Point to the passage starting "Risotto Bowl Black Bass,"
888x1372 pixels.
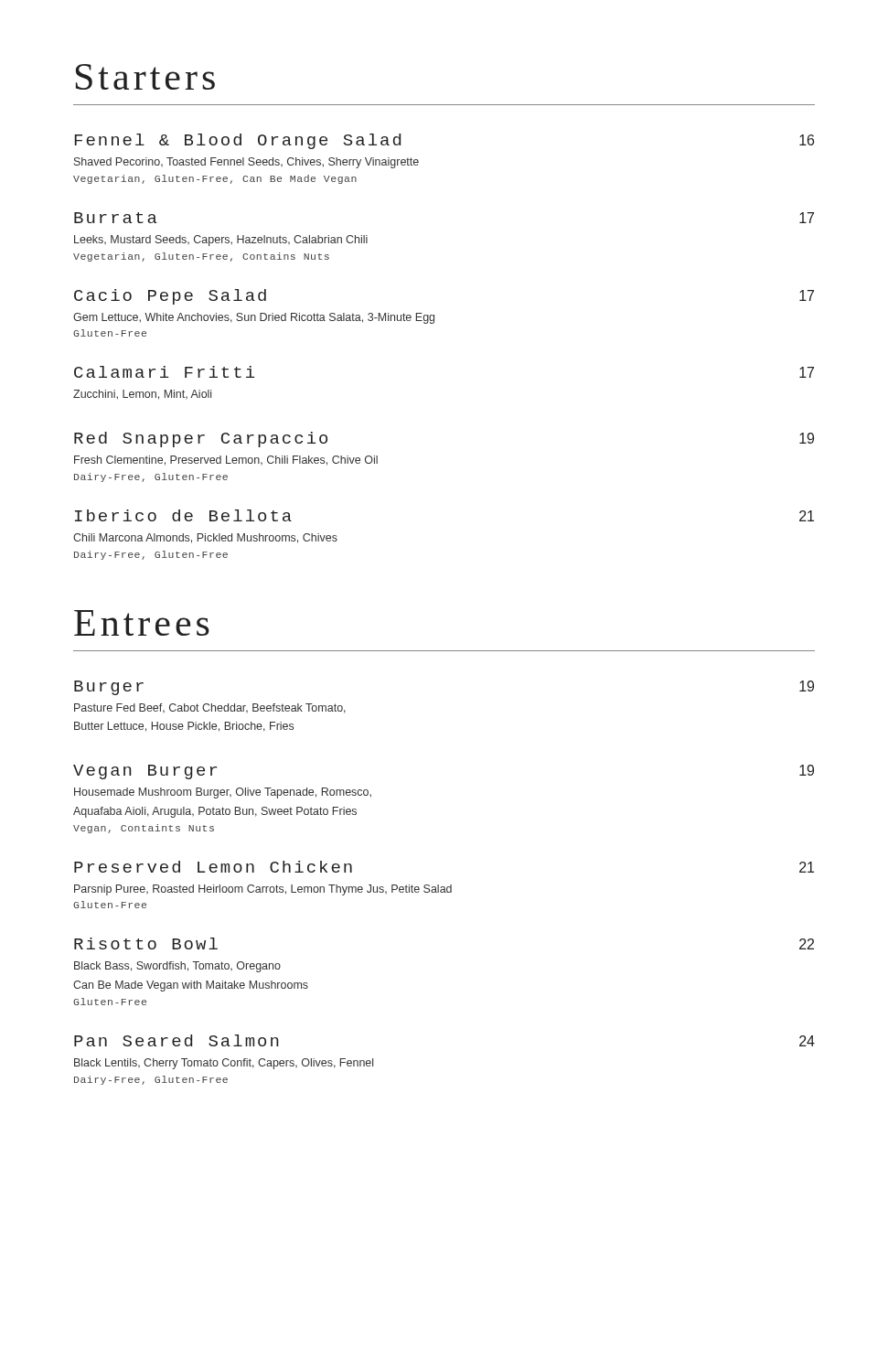115,942
